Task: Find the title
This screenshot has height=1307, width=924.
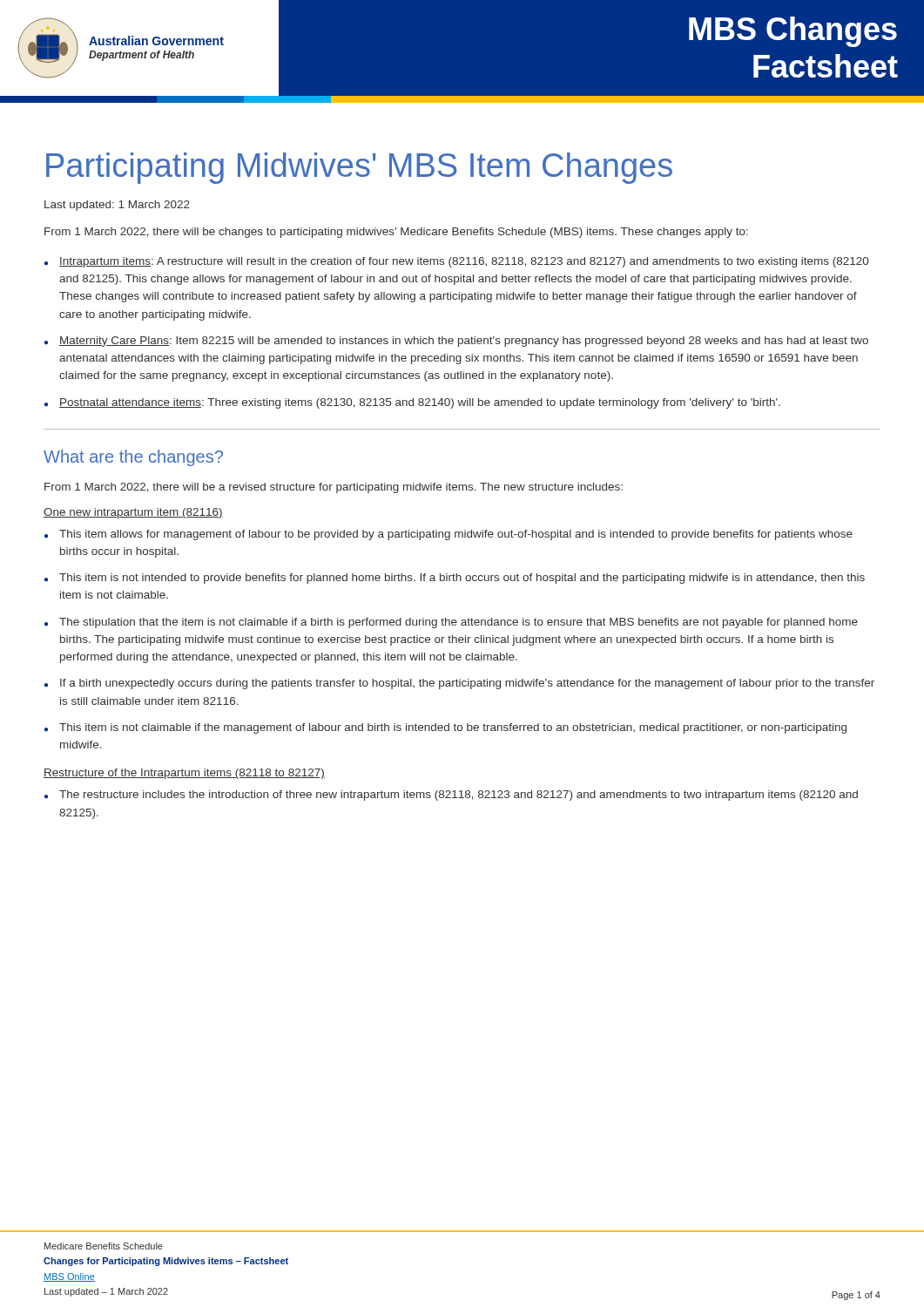Action: pos(462,166)
